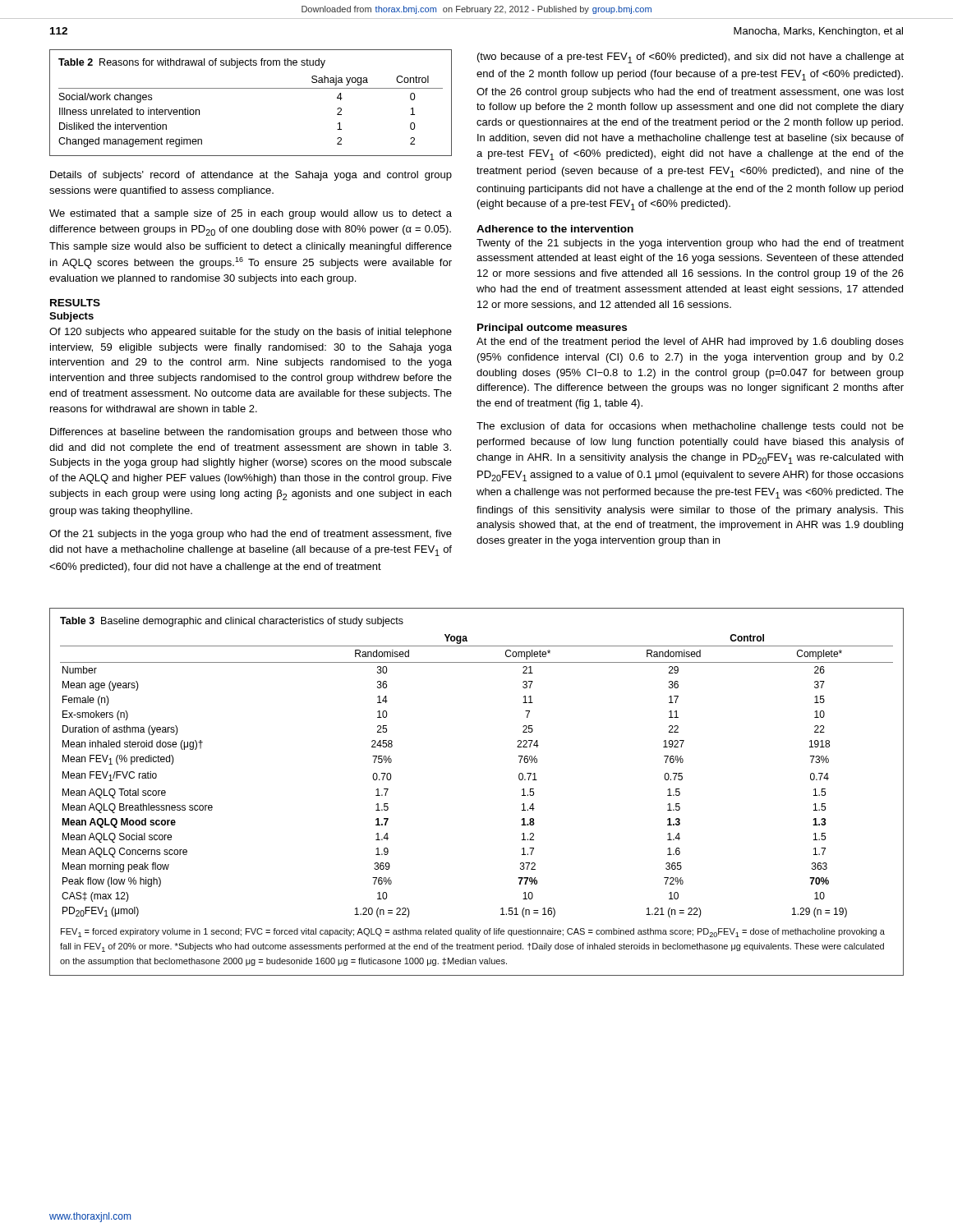Viewport: 953px width, 1232px height.
Task: Click on the section header containing "Adherence to the intervention"
Action: (x=555, y=228)
